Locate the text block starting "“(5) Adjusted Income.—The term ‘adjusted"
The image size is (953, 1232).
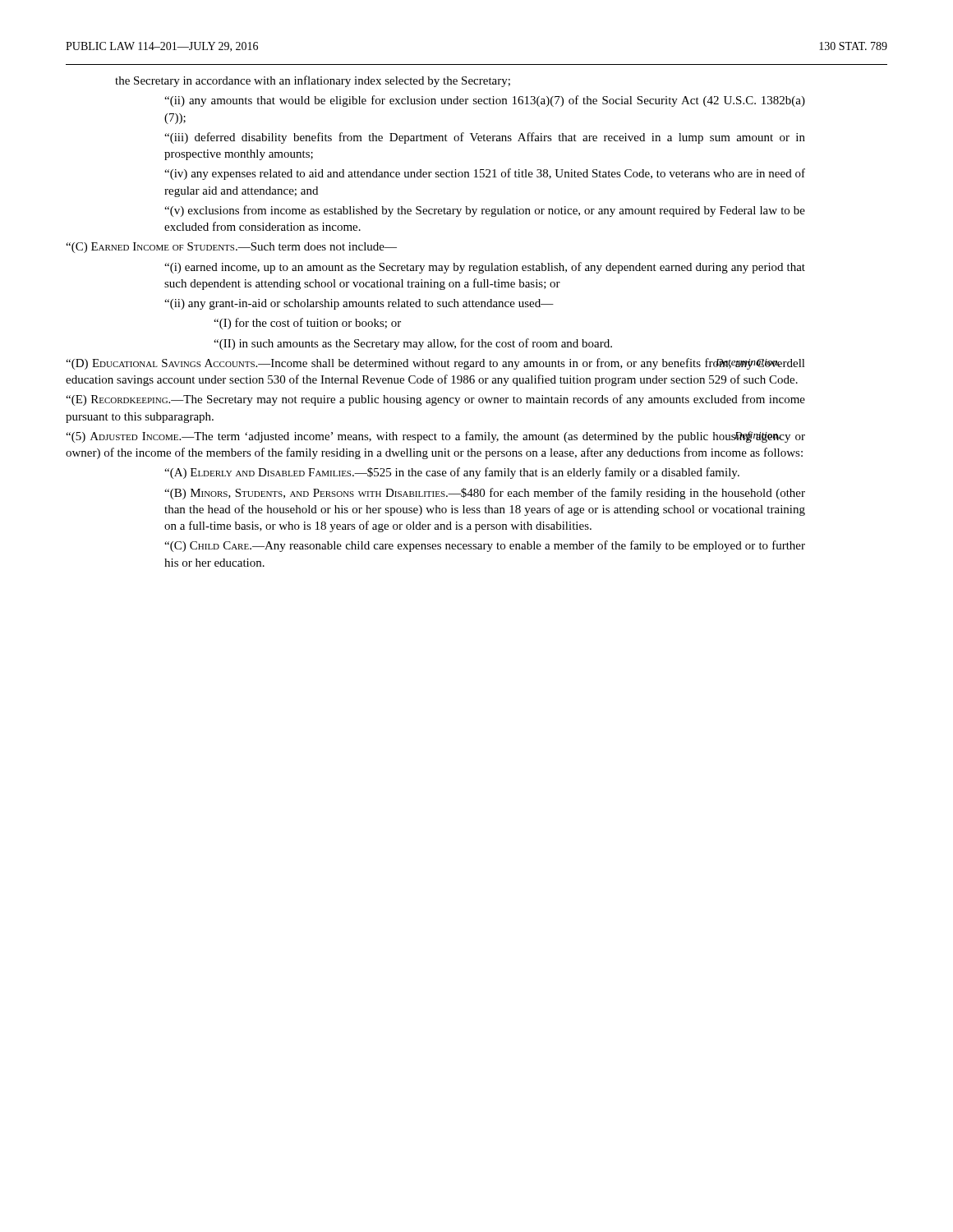(x=435, y=444)
